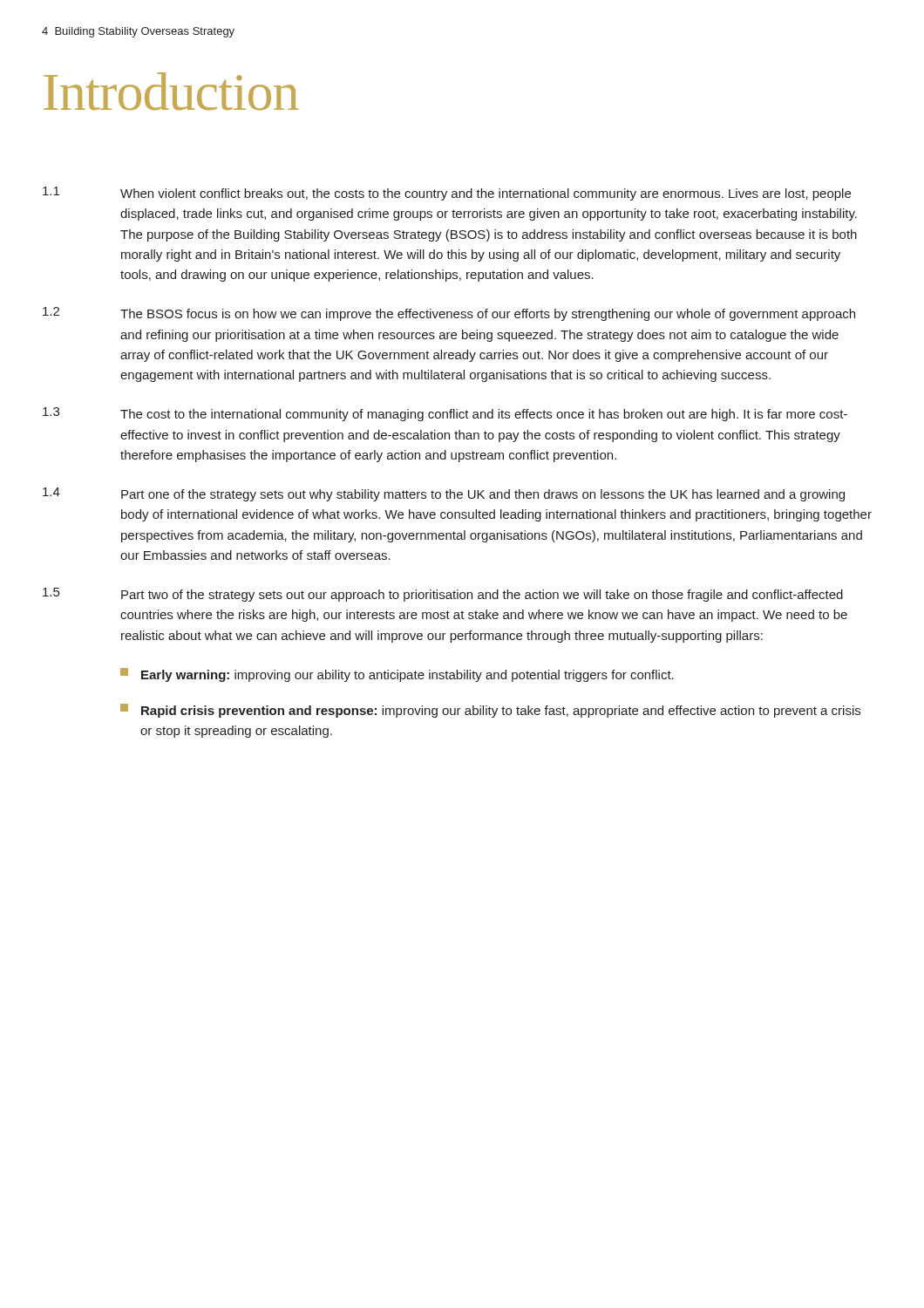
Task: Where is the passage that starts "3 The cost to the international"?
Action: [x=457, y=434]
